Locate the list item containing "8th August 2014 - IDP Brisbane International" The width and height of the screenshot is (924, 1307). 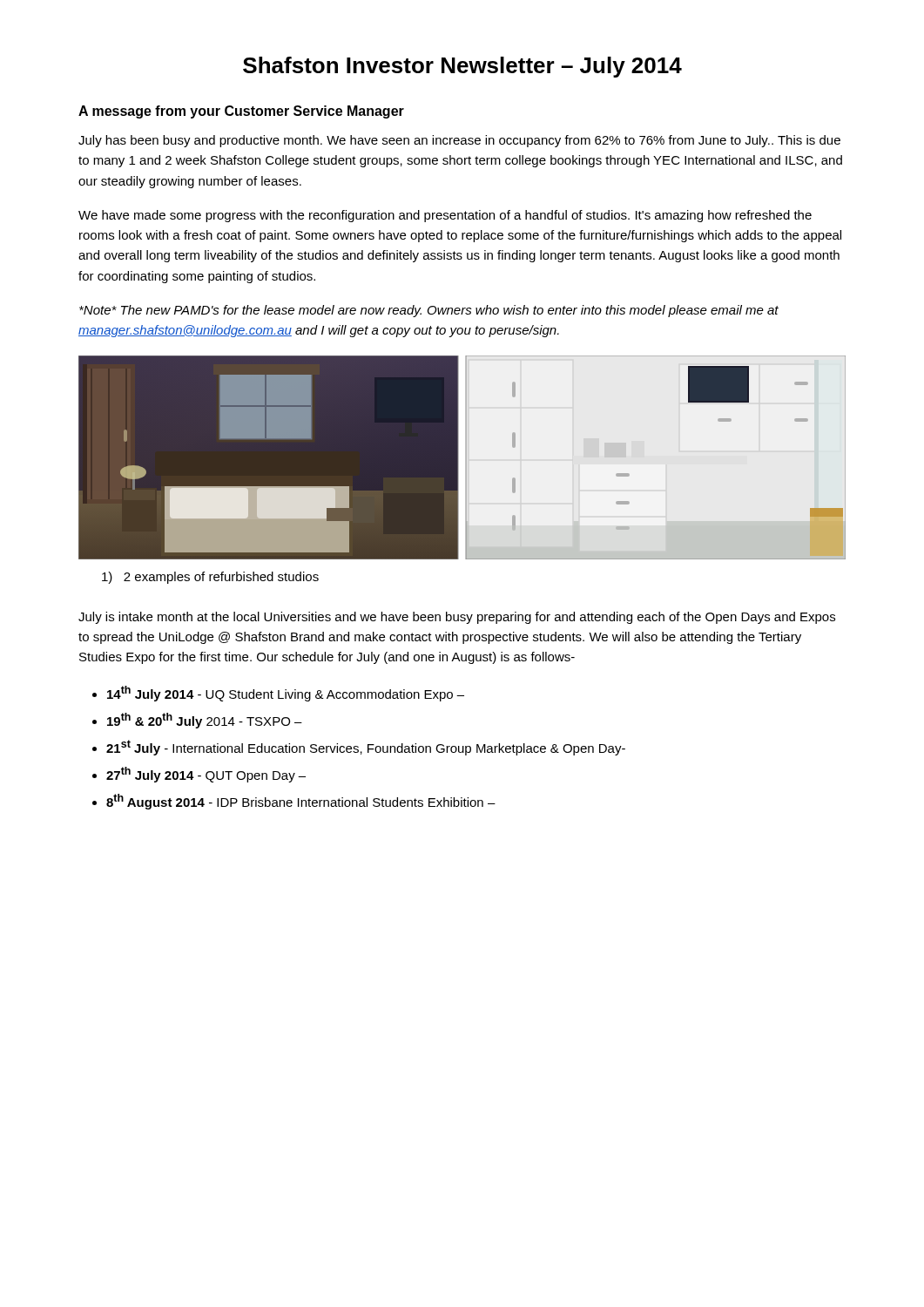301,800
